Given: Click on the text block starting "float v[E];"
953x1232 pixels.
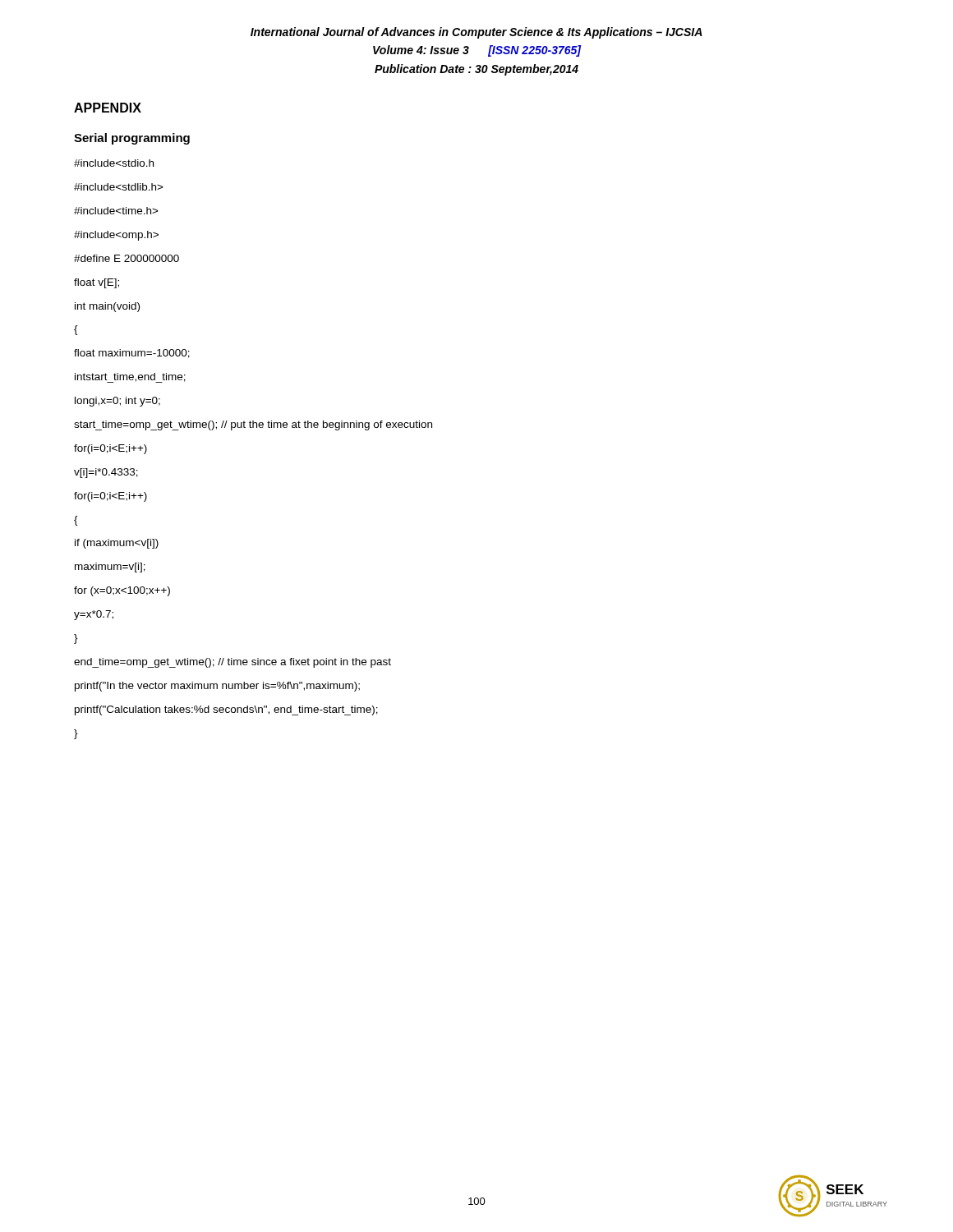Looking at the screenshot, I should point(97,282).
